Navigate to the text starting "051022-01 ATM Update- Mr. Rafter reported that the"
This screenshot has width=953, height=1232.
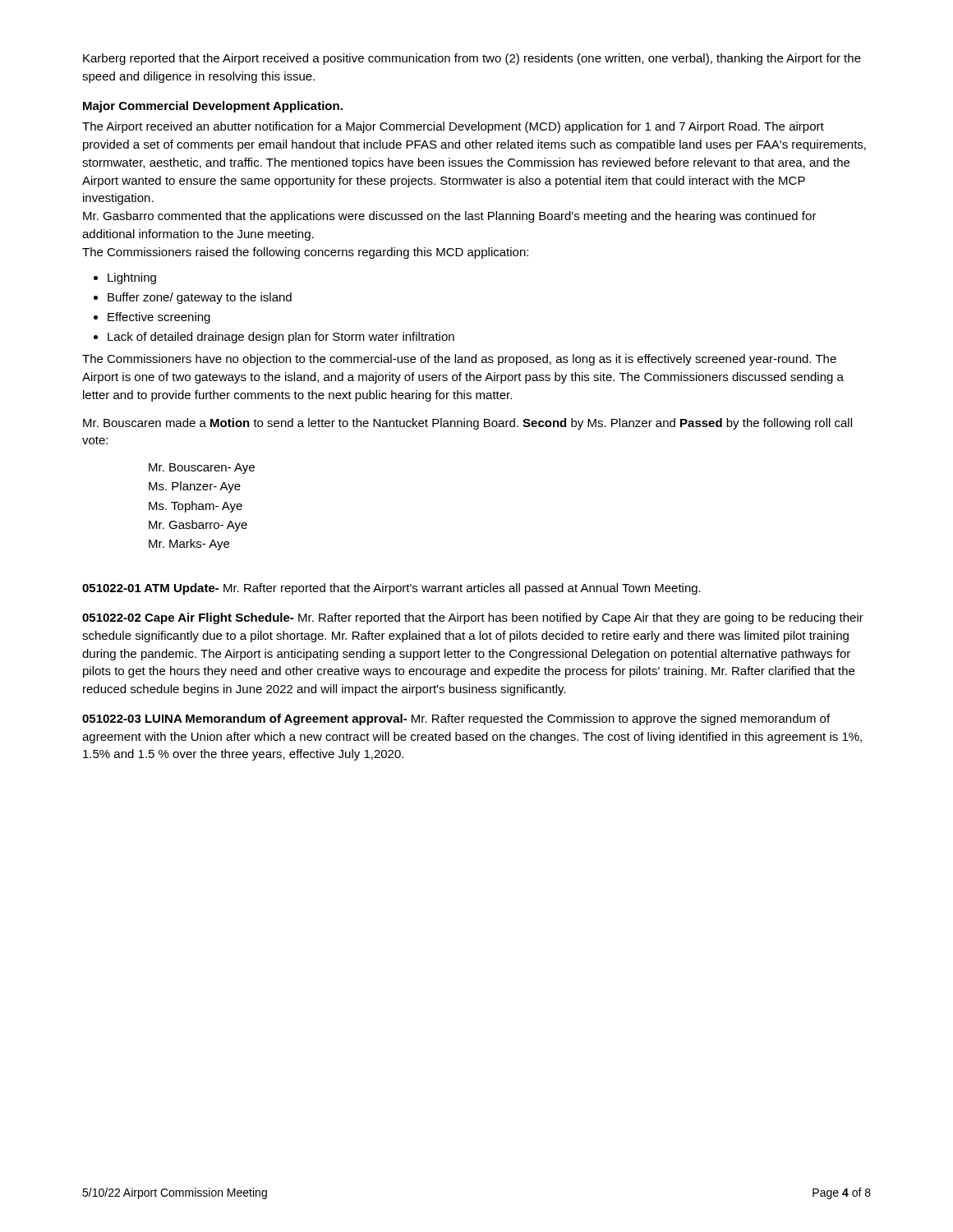(x=392, y=588)
